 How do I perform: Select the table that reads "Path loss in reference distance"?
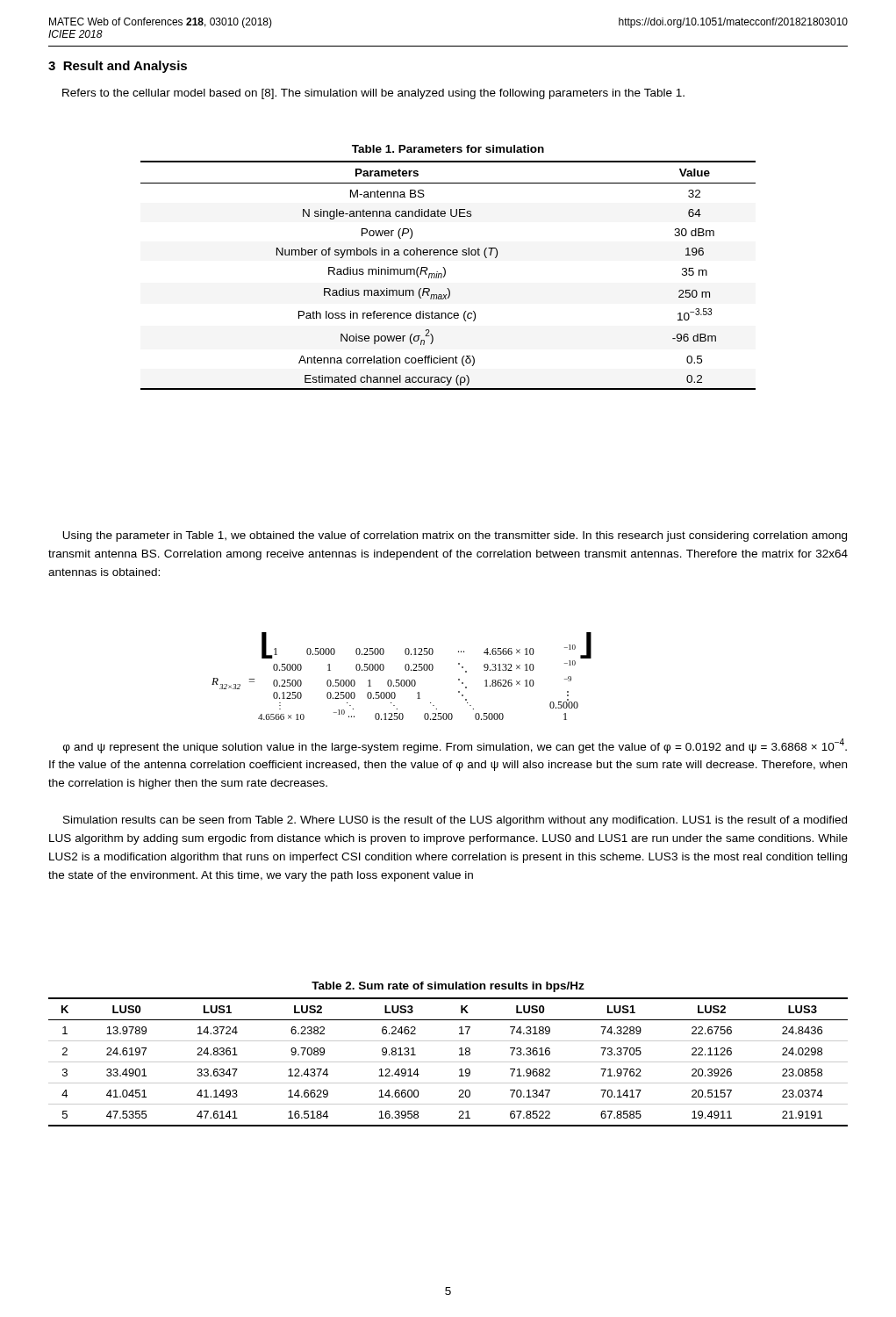tap(448, 275)
